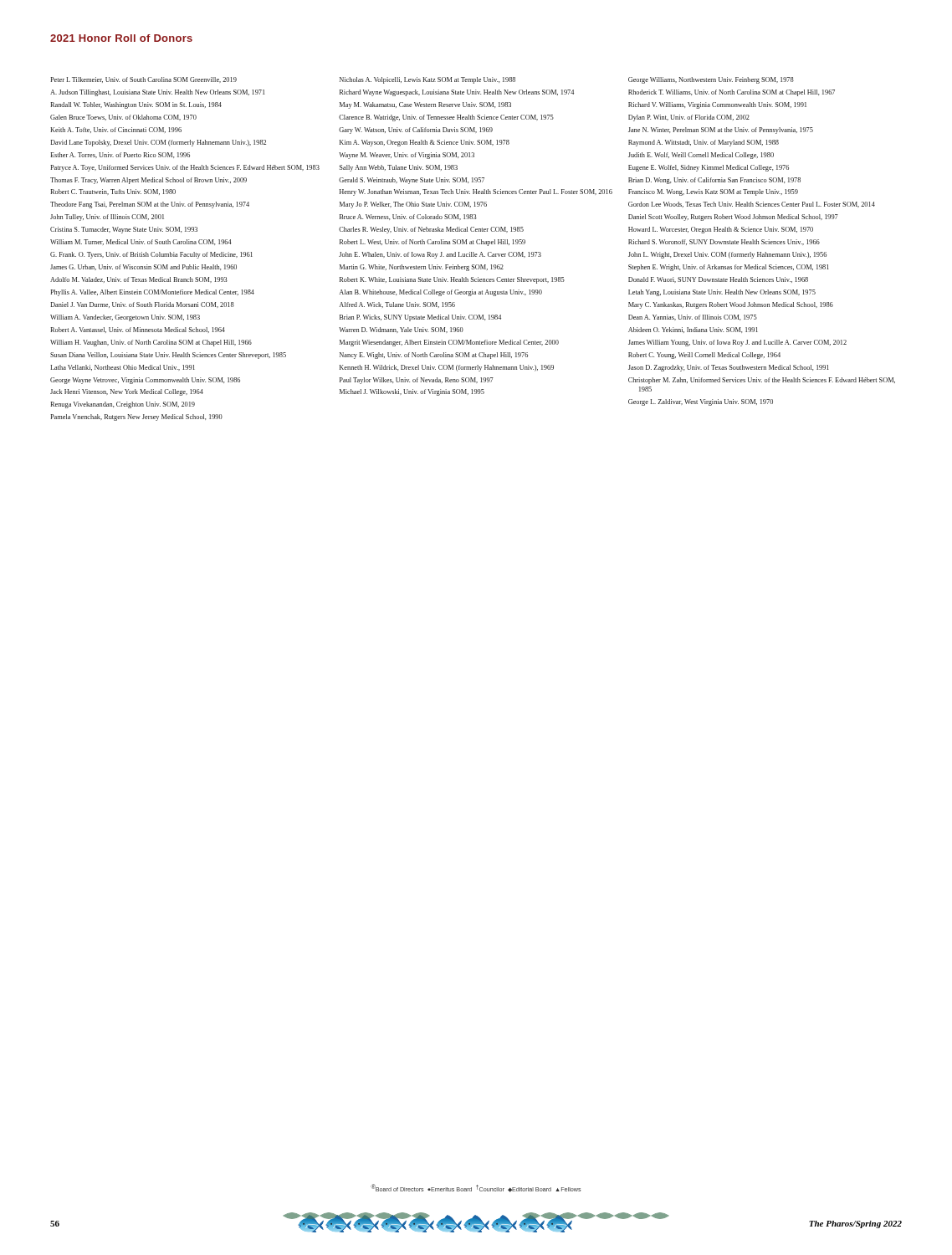
Task: Navigate to the element starting "Robert C. Young, Weill Cornell Medical"
Action: 704,355
